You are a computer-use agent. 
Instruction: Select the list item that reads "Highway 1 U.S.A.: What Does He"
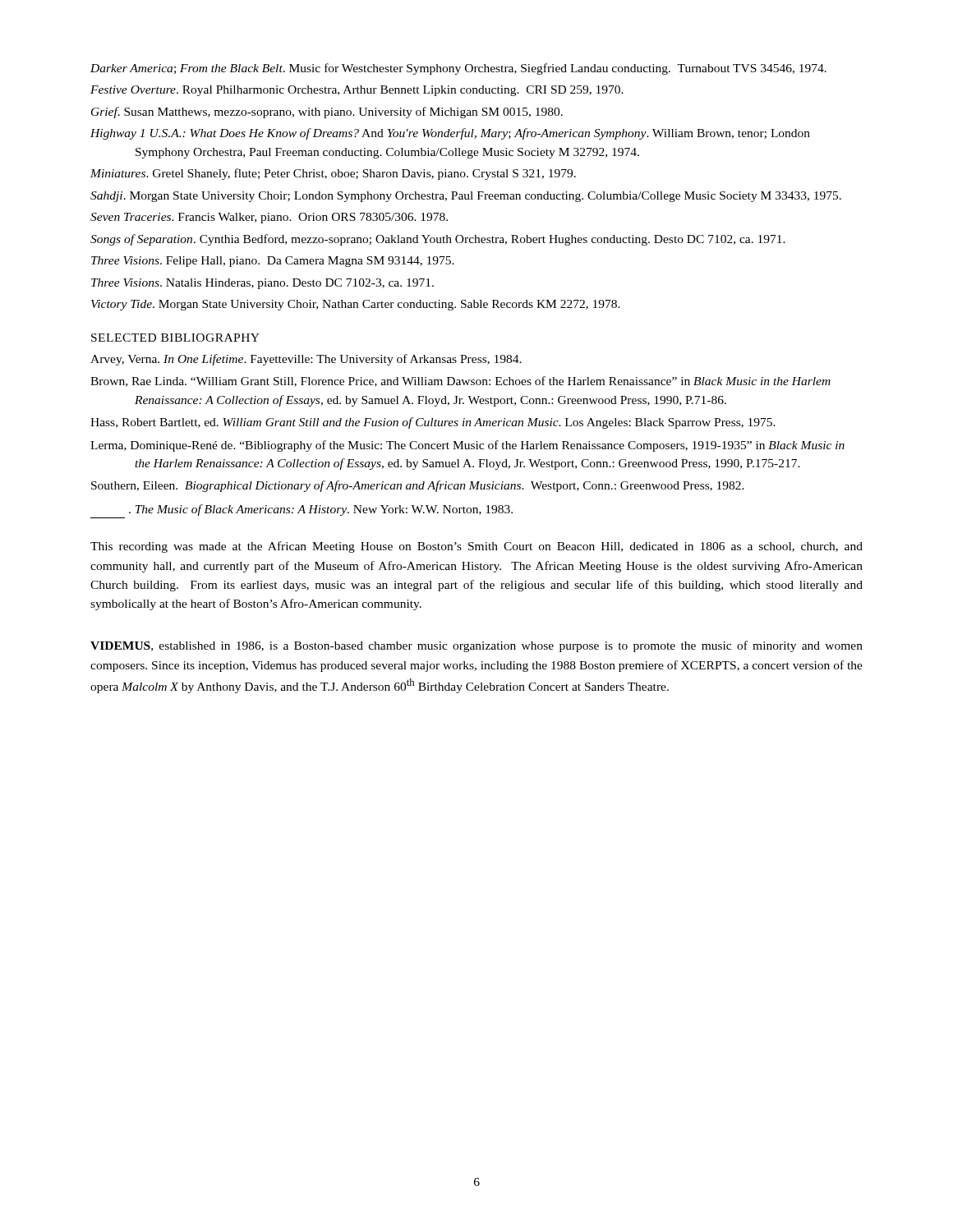click(450, 142)
